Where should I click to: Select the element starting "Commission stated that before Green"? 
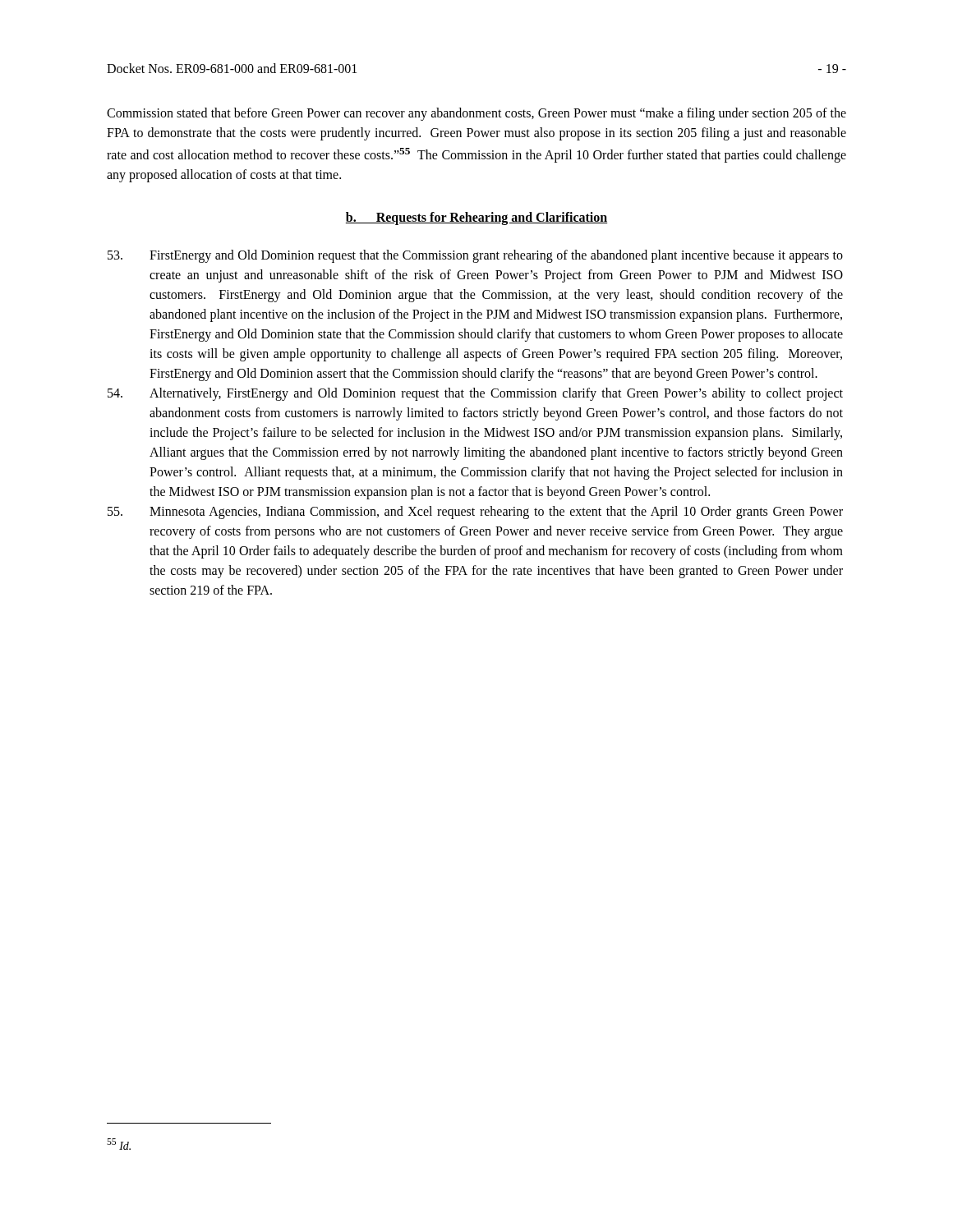click(x=476, y=144)
